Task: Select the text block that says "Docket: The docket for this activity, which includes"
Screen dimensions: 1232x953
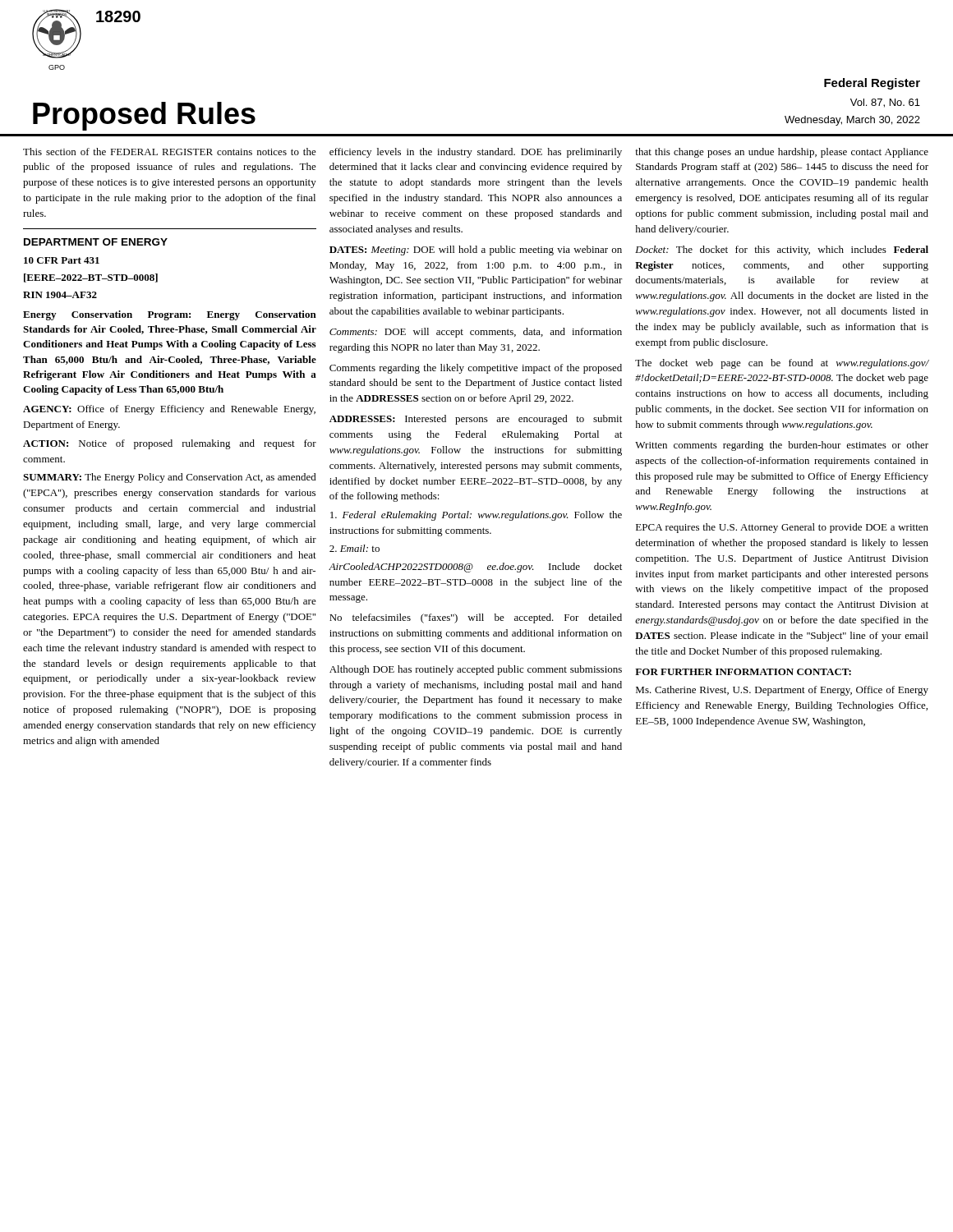Action: 782,296
